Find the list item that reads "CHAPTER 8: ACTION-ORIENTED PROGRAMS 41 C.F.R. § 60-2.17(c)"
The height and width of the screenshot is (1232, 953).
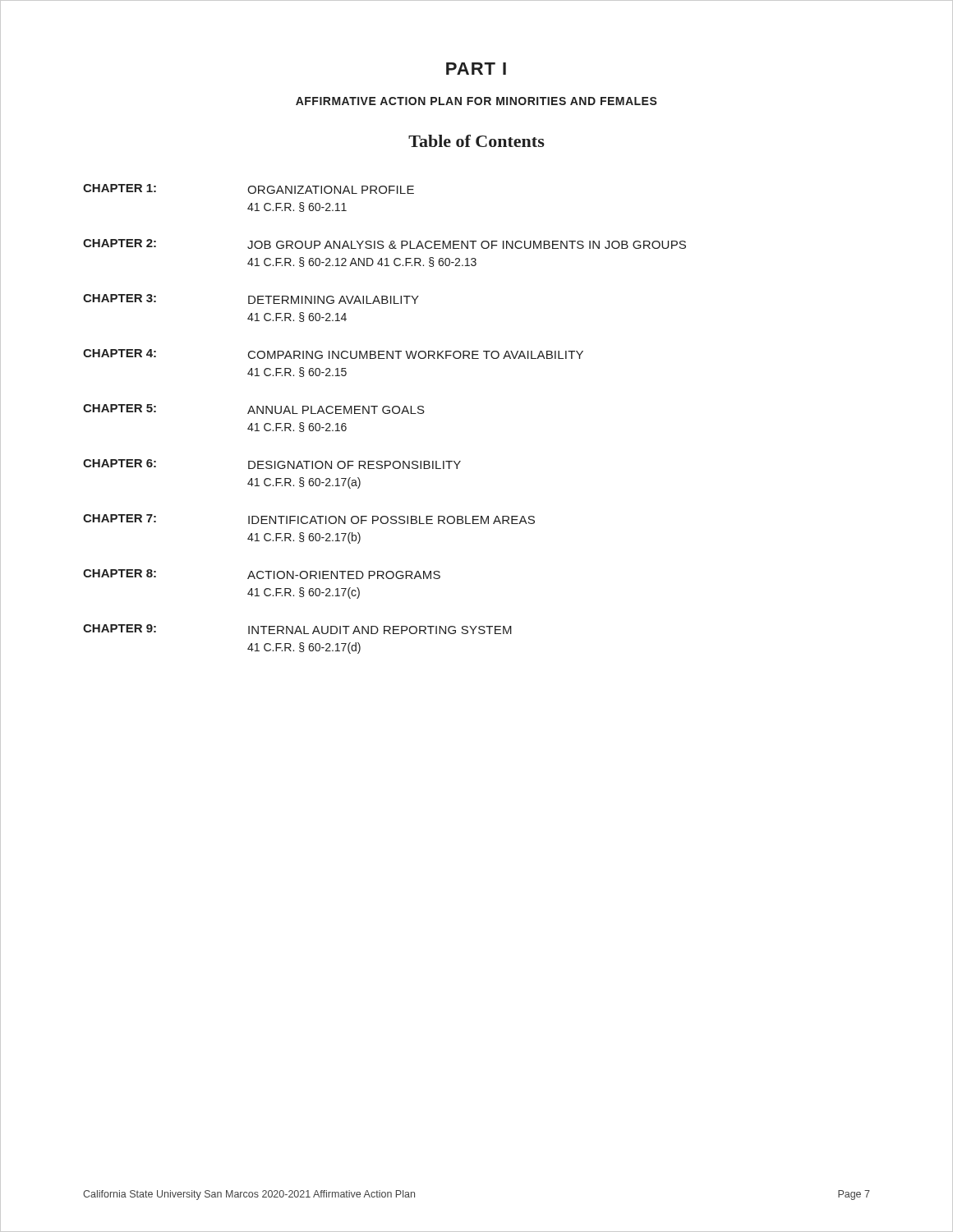pos(262,574)
